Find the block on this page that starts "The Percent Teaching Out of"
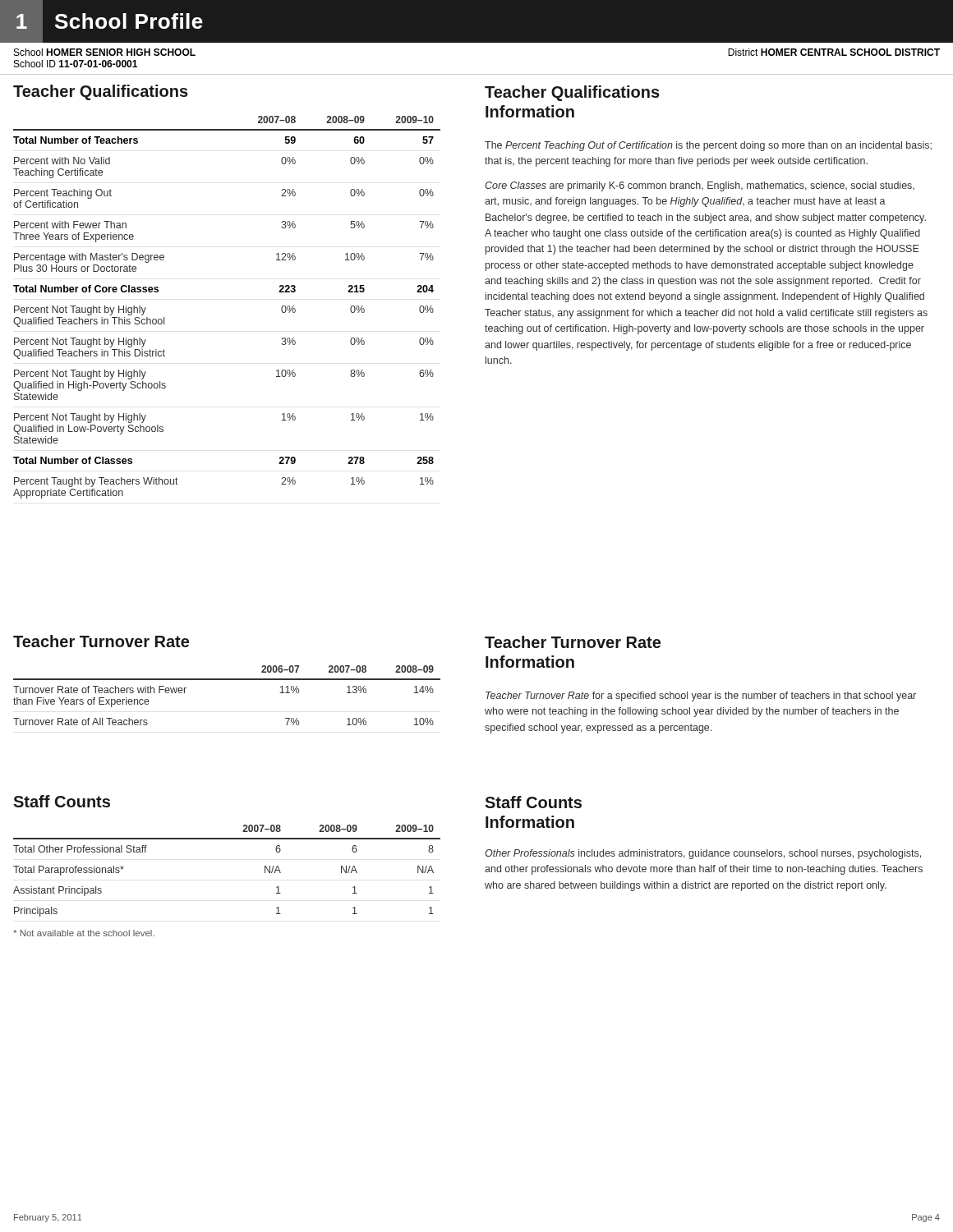Viewport: 953px width, 1232px height. [x=709, y=253]
